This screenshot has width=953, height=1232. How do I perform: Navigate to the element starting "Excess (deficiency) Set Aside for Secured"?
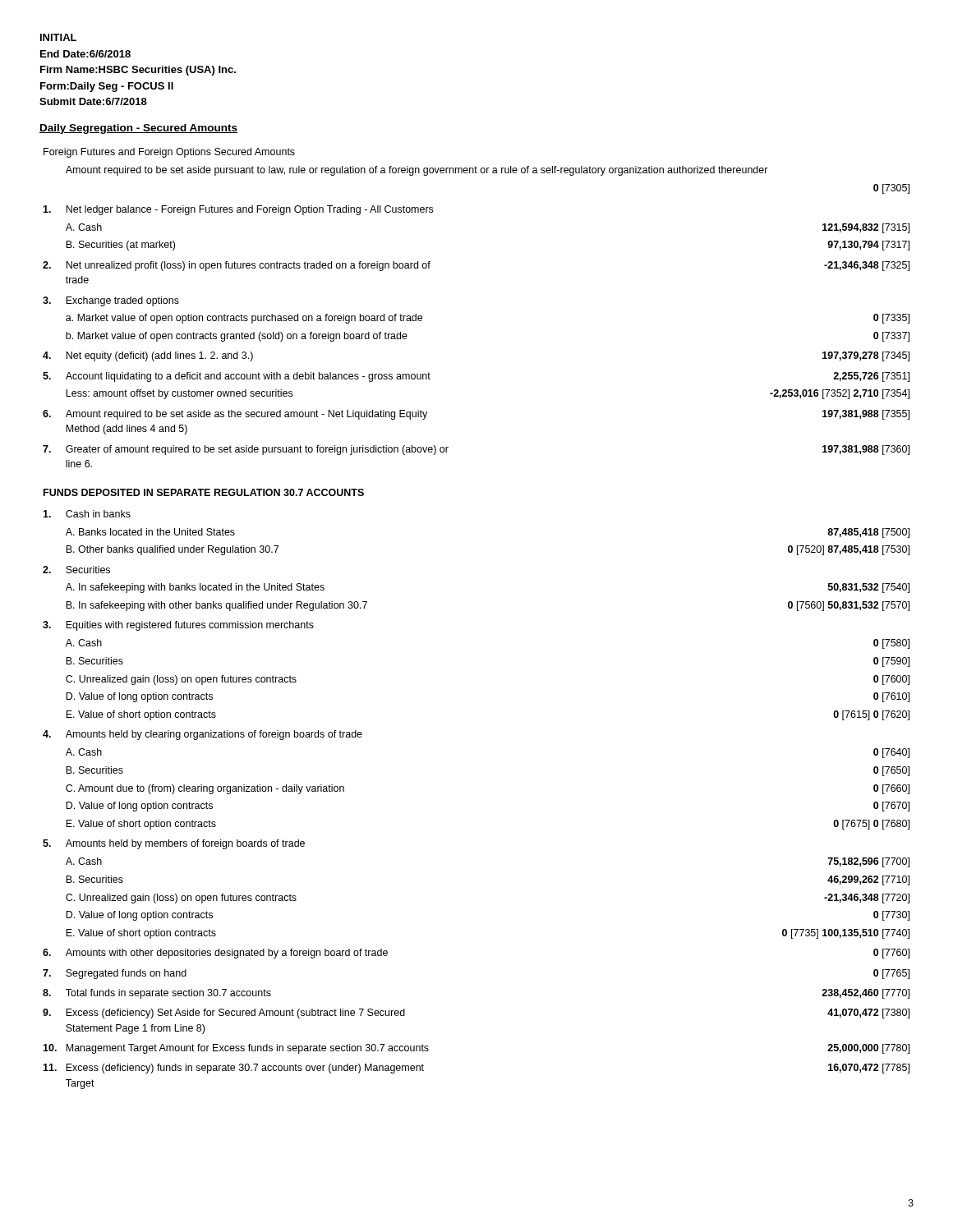tap(235, 1020)
